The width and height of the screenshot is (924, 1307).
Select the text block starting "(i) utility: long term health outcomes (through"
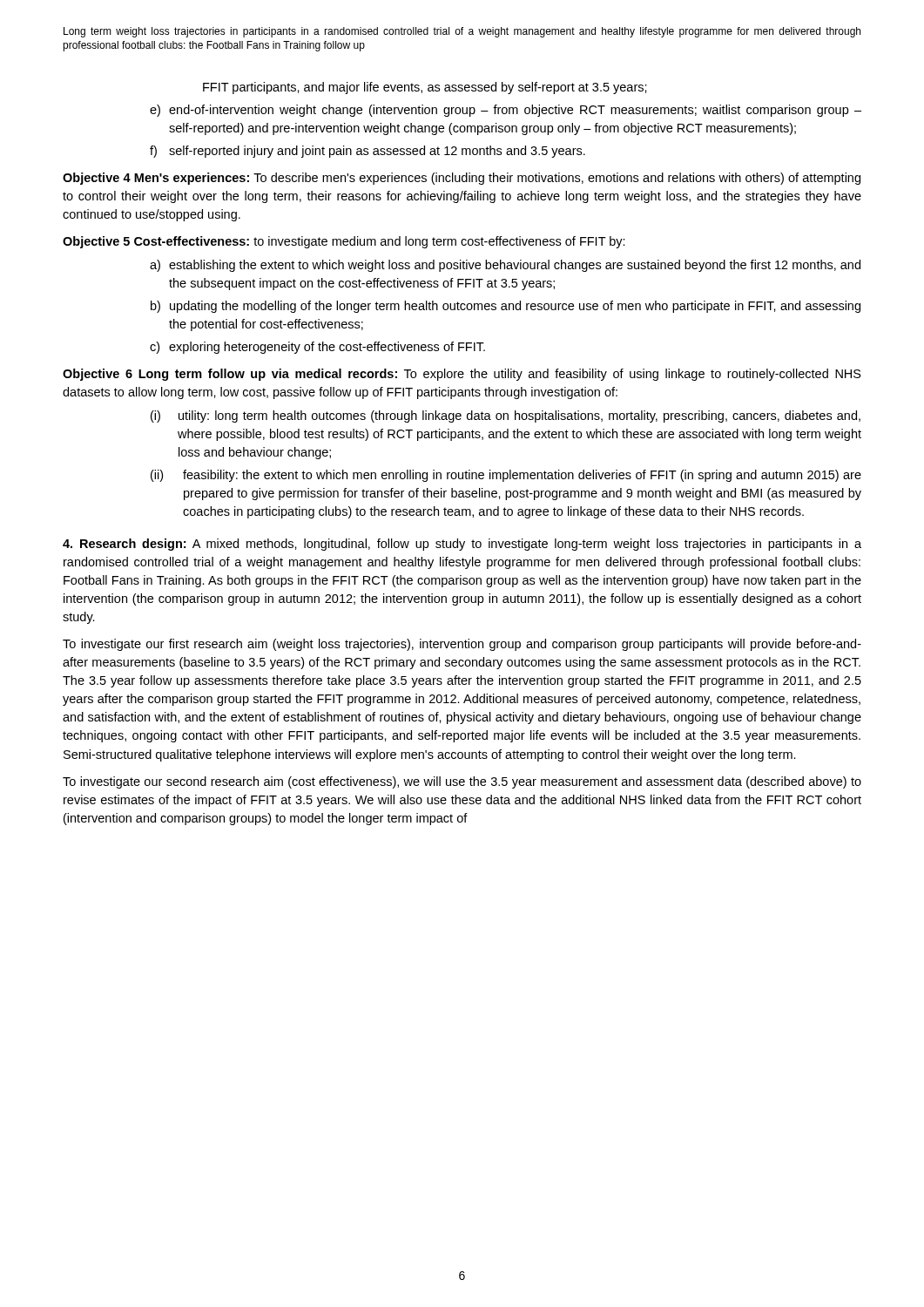click(506, 435)
